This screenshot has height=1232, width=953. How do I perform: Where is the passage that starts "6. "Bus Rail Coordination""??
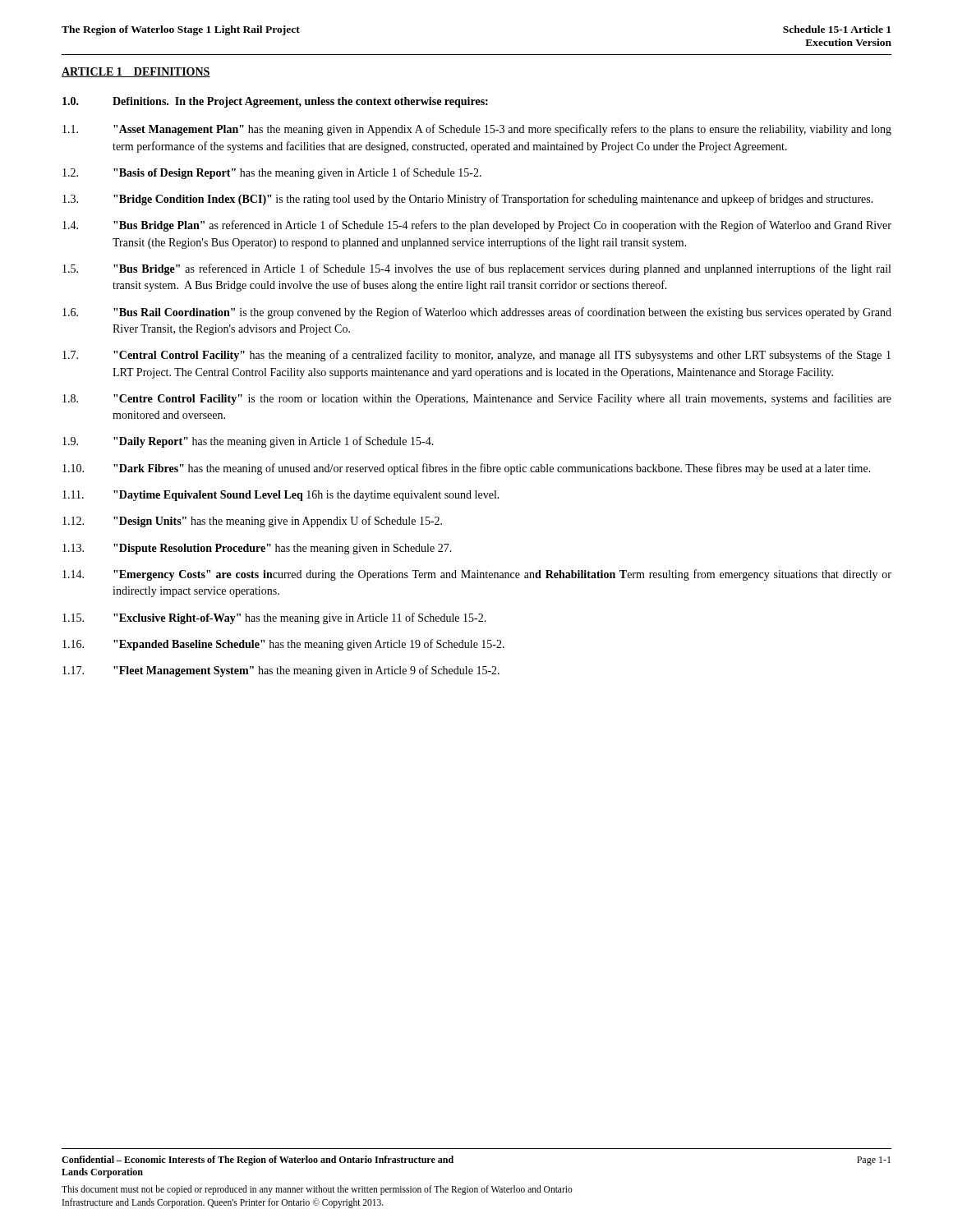tap(476, 321)
